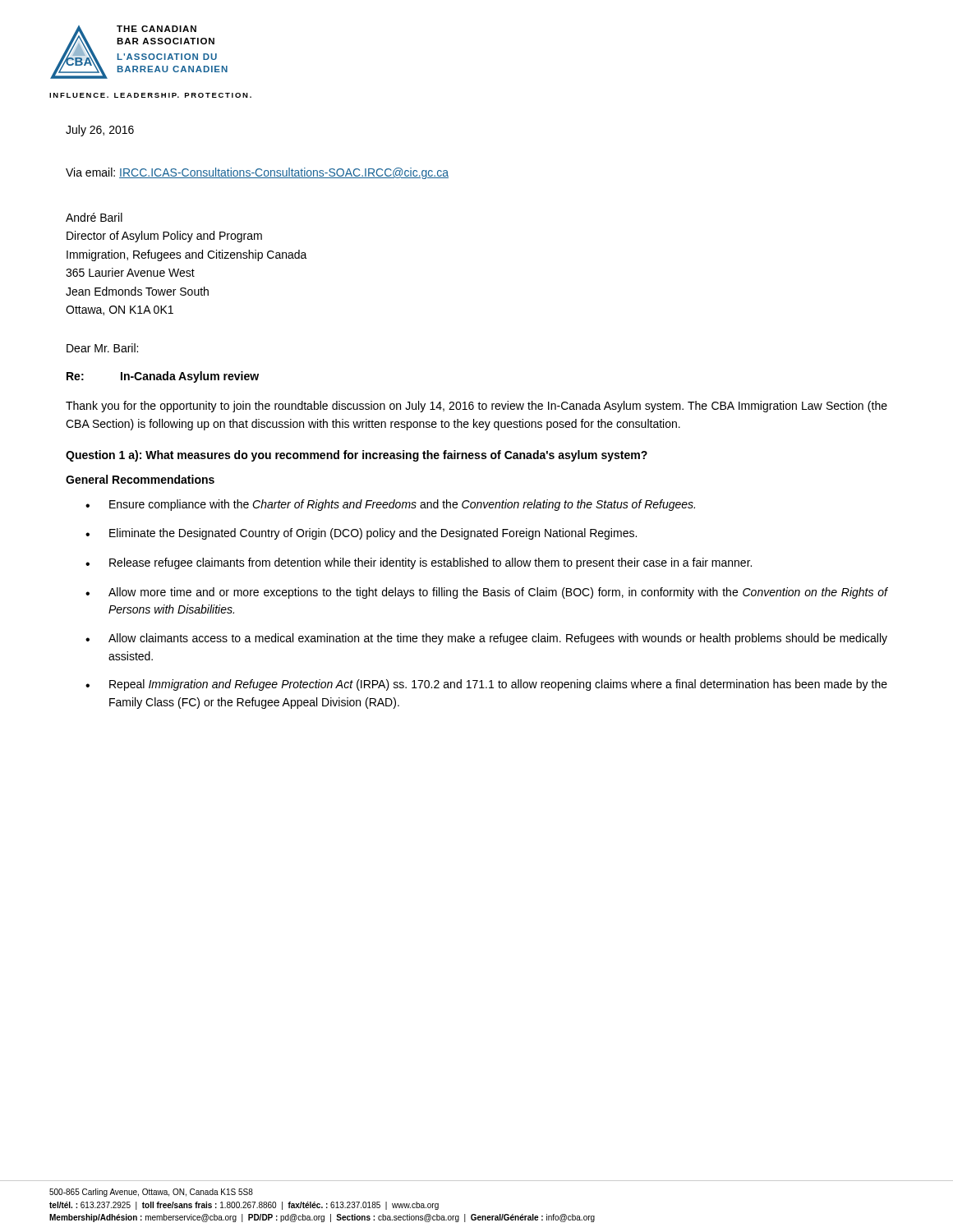Locate the text that reads "Dear Mr. Baril:"
Screen dimensions: 1232x953
(x=102, y=349)
